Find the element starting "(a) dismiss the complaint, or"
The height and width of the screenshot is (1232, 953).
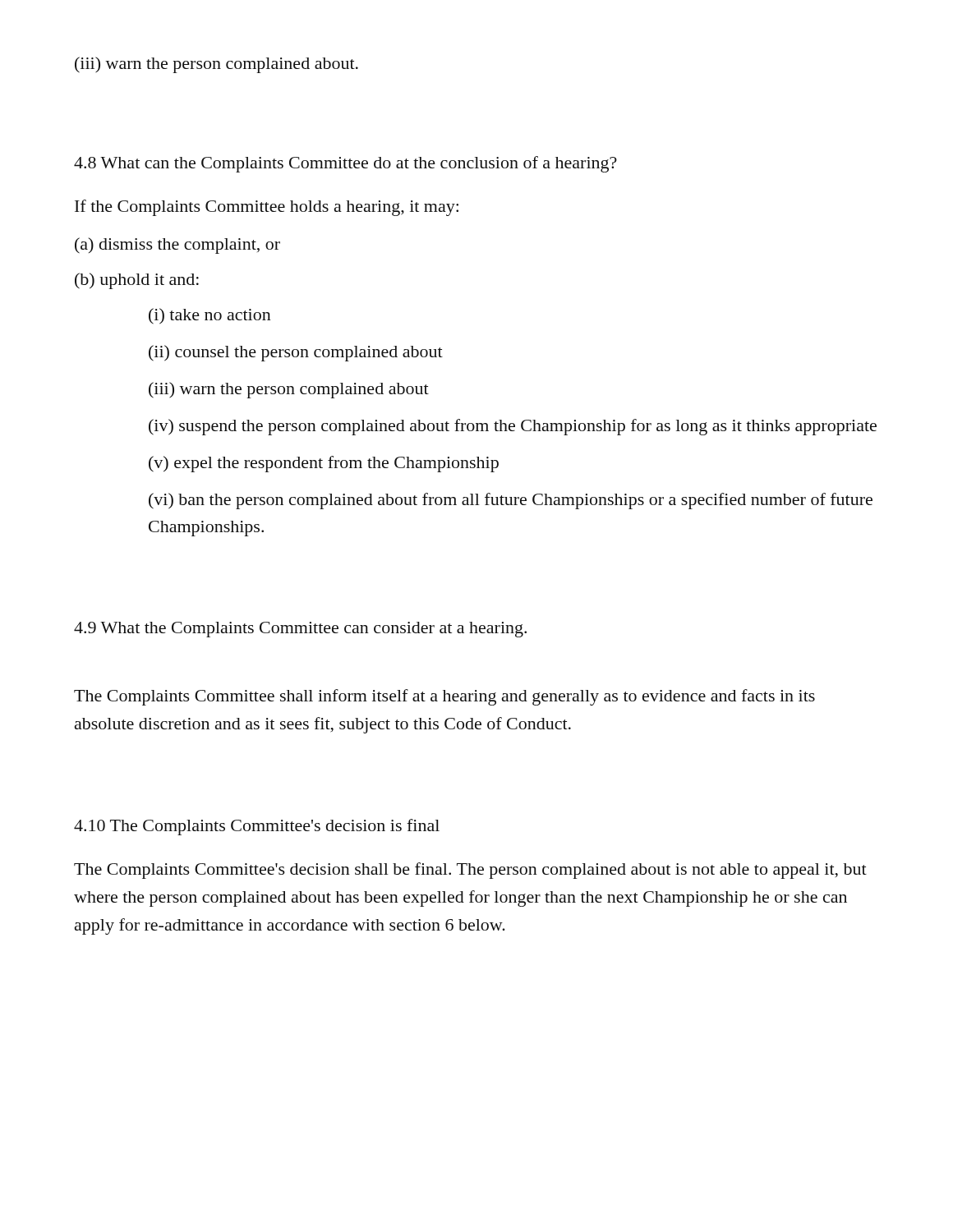tap(177, 244)
